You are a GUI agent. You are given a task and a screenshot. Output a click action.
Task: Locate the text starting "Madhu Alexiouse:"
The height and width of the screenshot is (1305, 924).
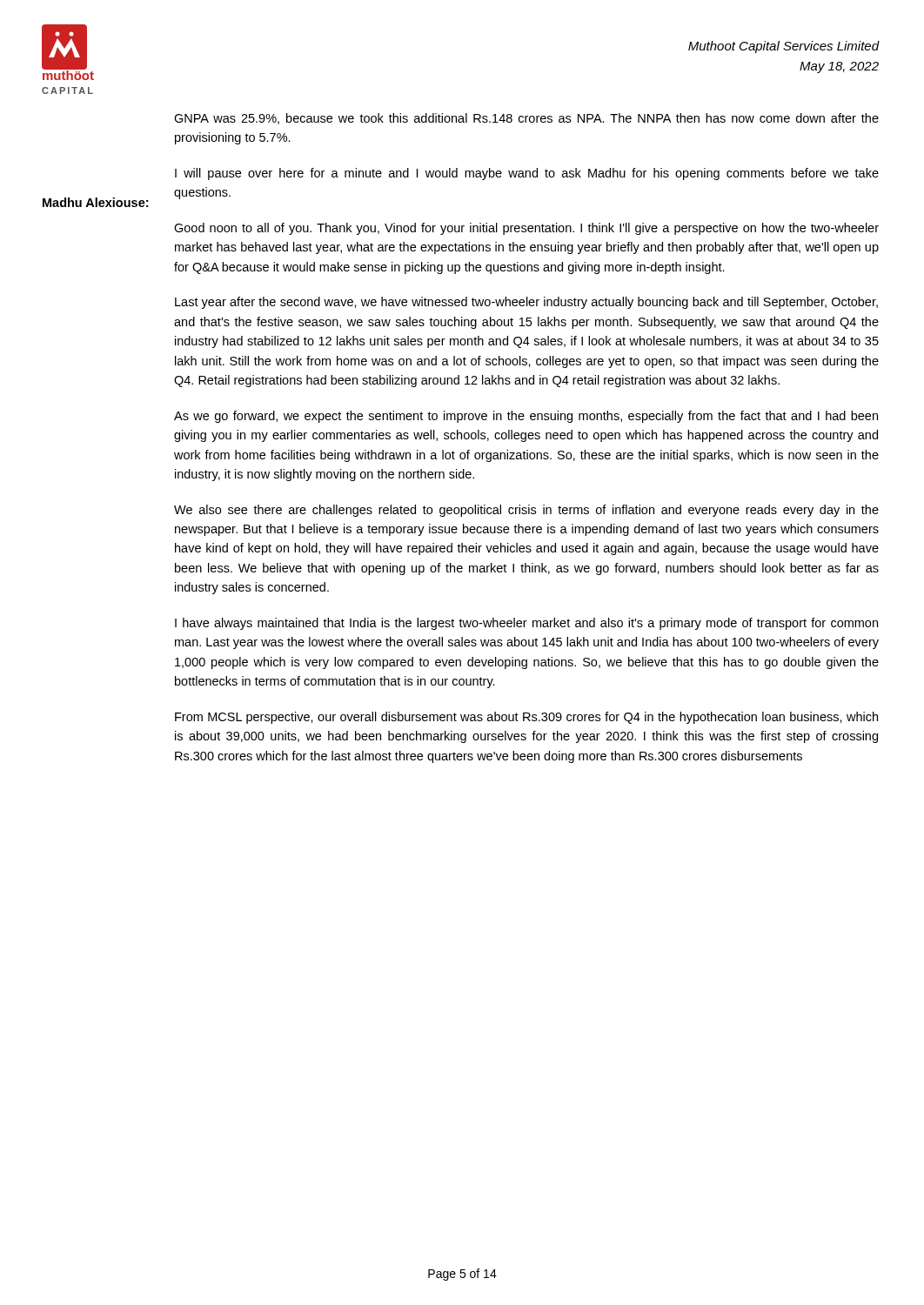pos(95,203)
